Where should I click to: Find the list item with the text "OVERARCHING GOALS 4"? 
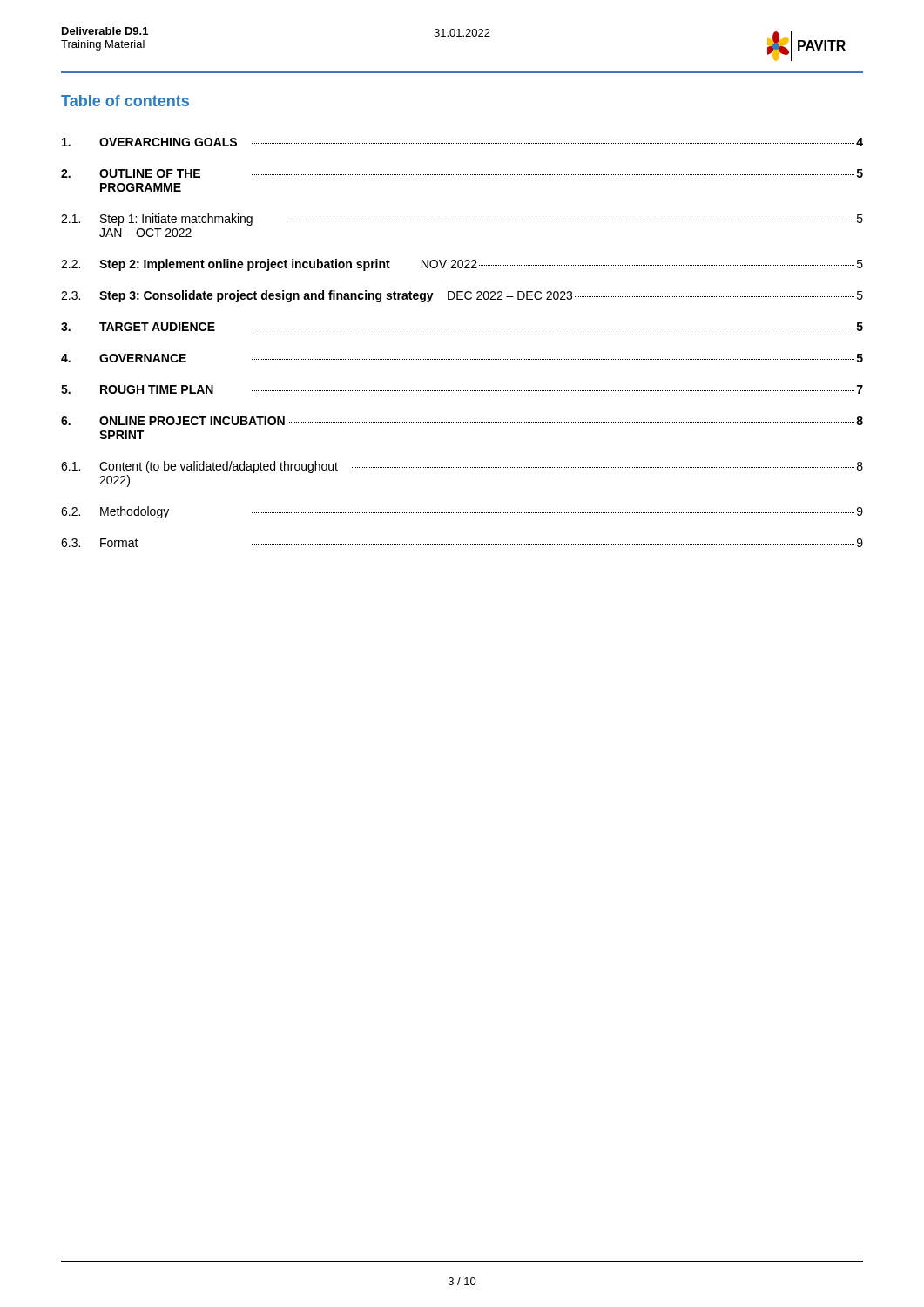pos(462,142)
